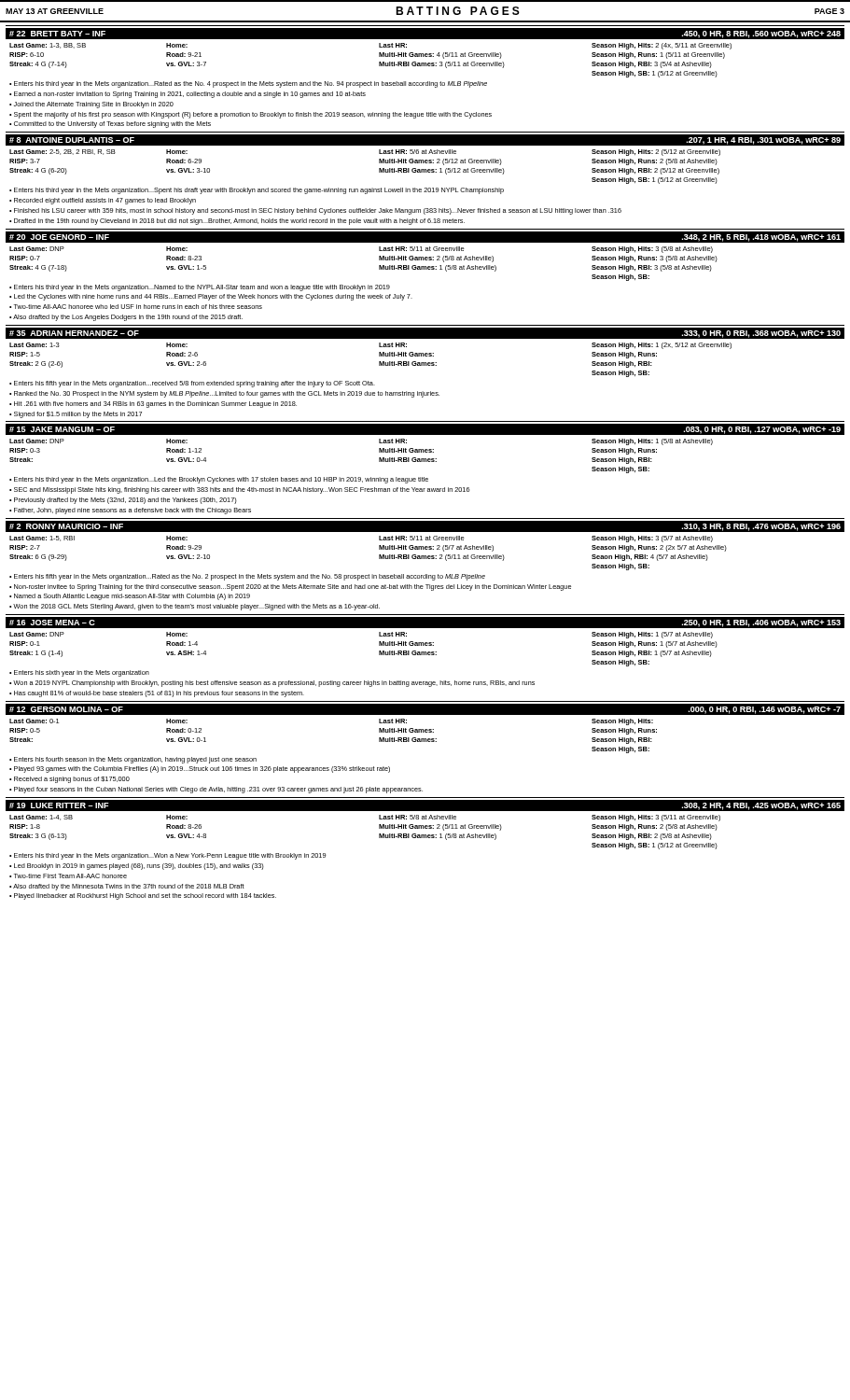Locate the text starting "Last Game: 2-5, 2B, 2 RBI,"
850x1400 pixels.
(425, 166)
